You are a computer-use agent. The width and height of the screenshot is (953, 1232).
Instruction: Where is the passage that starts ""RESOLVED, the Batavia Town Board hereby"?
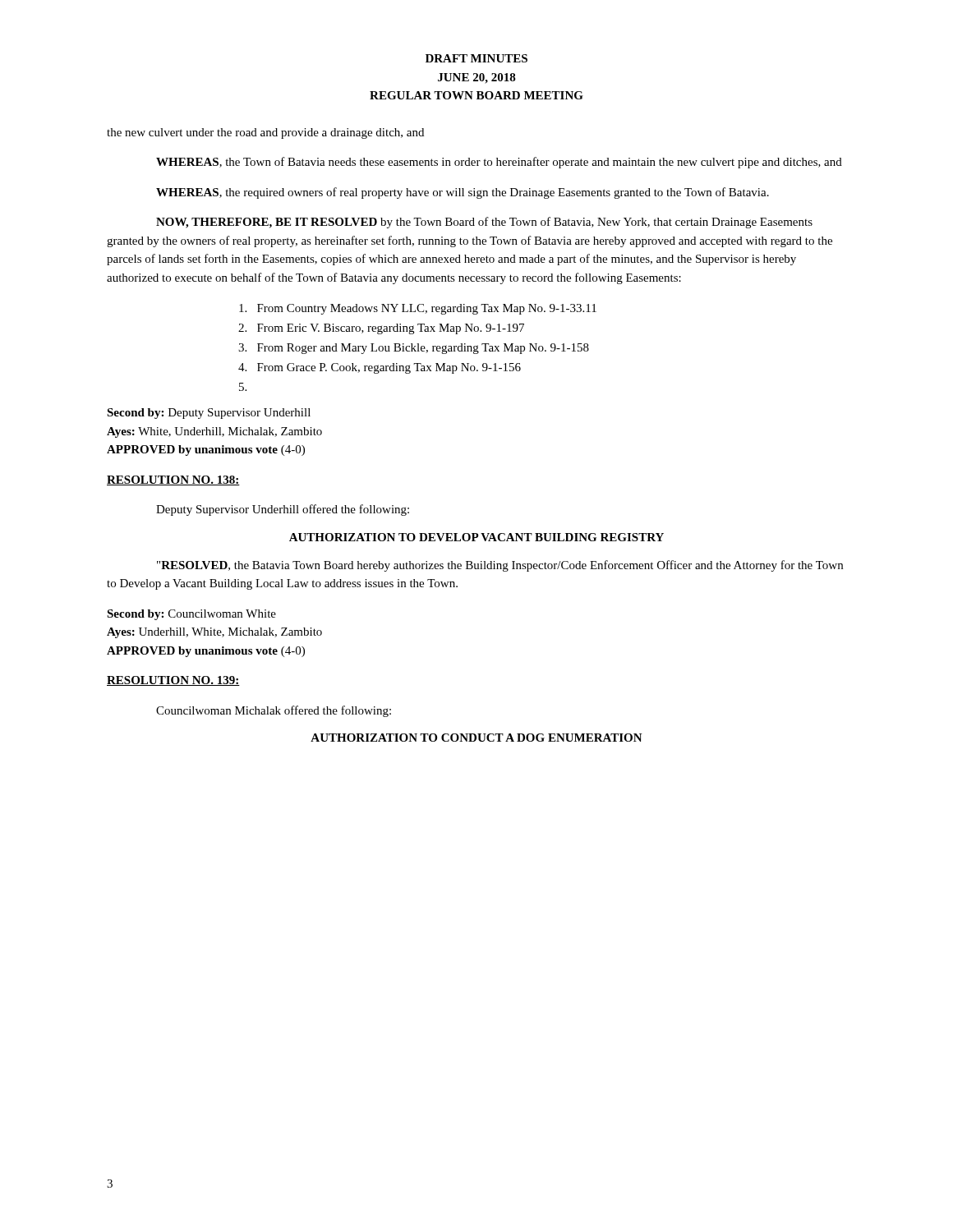tap(475, 574)
